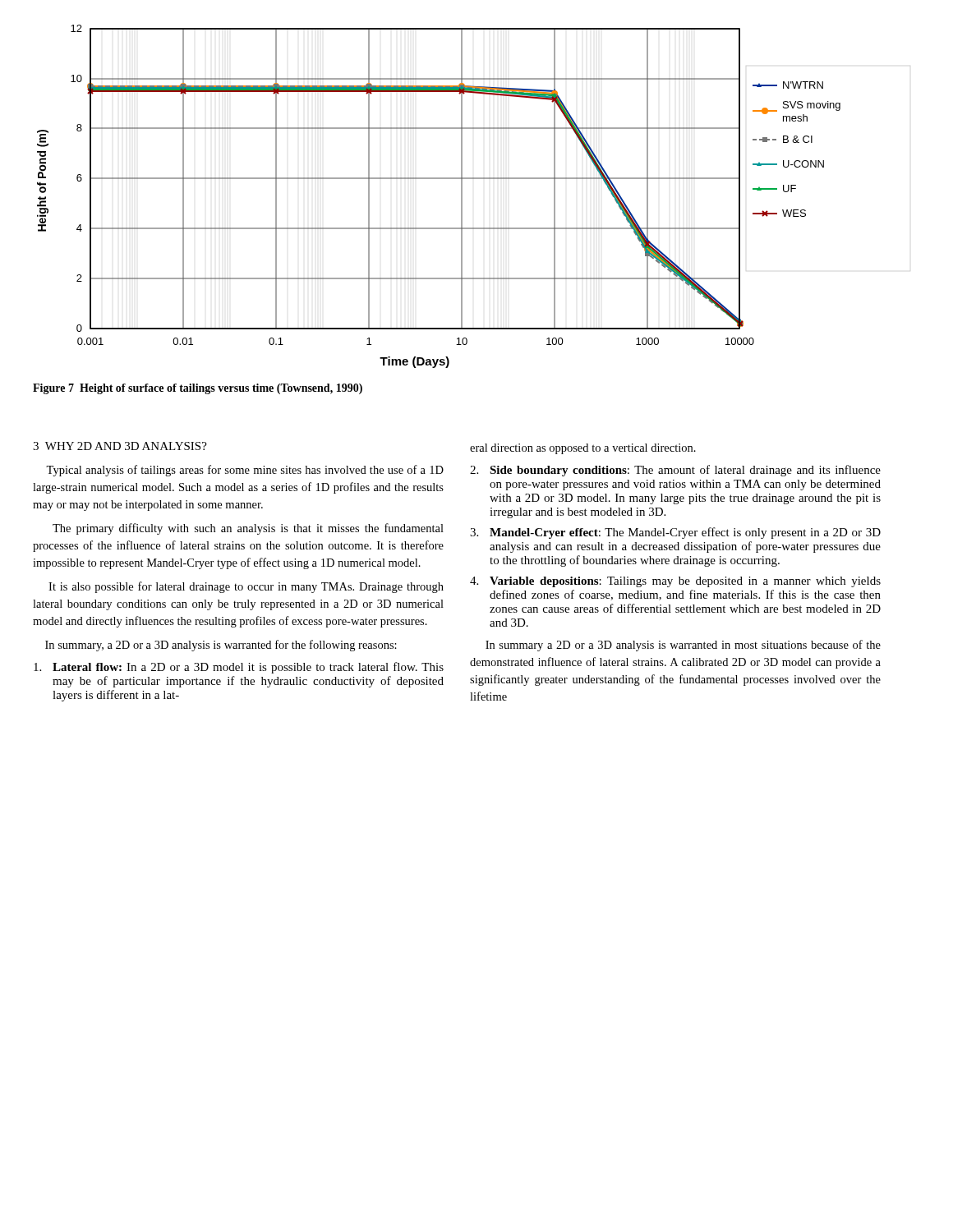Locate the text block that says "The primary difficulty"
The image size is (953, 1232).
[x=238, y=546]
